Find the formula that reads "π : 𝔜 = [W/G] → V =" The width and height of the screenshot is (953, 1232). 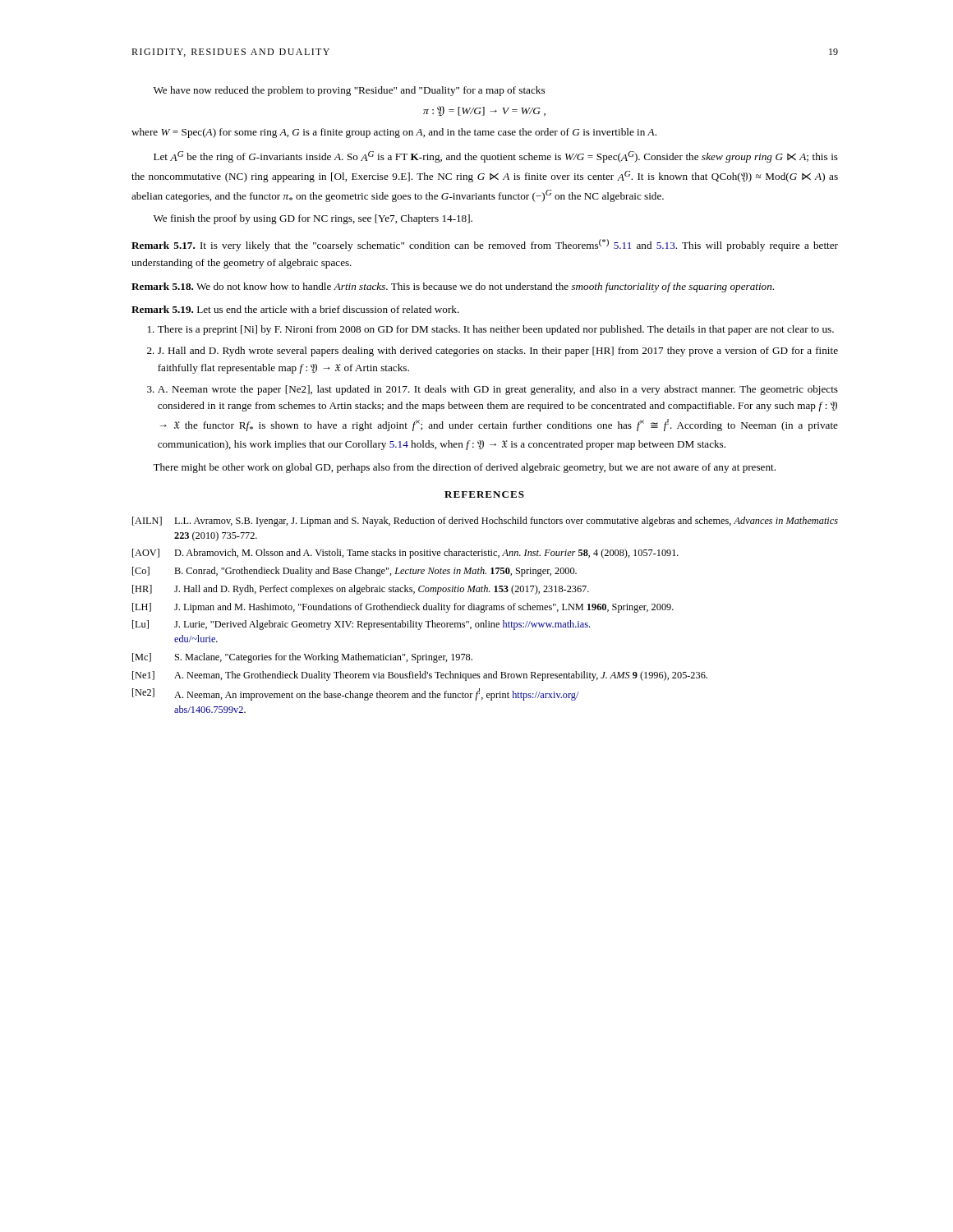pyautogui.click(x=485, y=111)
